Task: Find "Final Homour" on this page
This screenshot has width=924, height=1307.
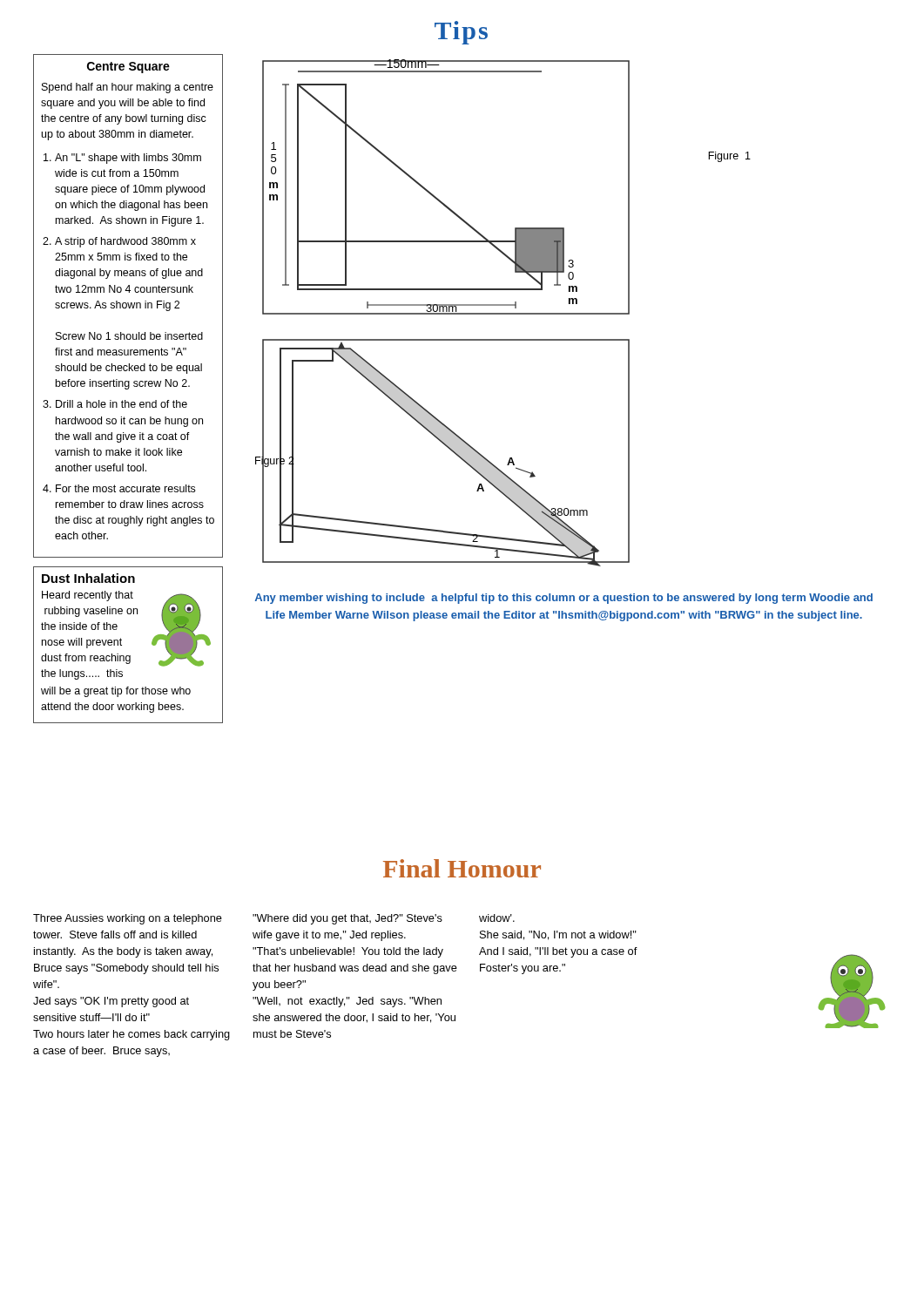Action: (x=462, y=868)
